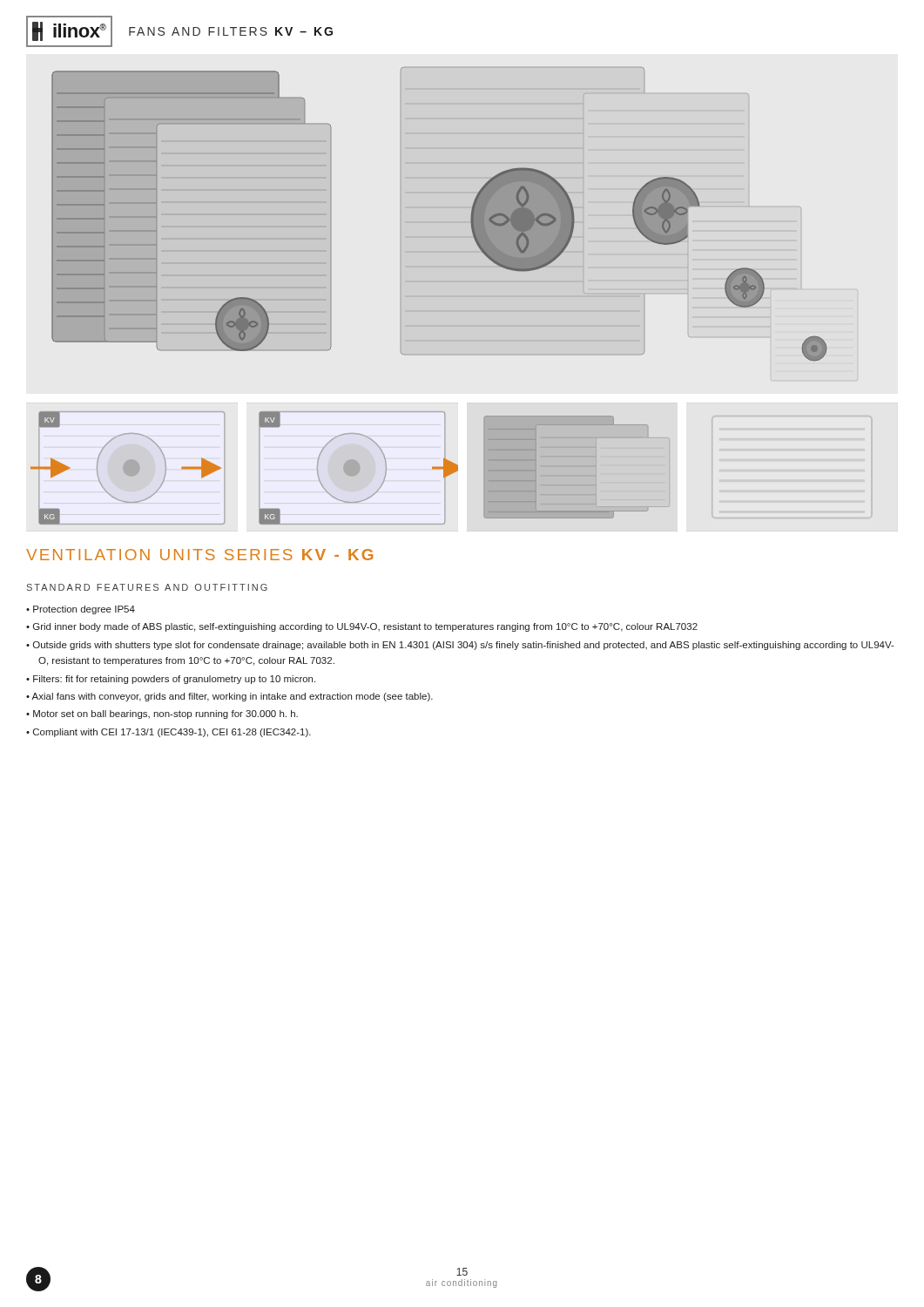Viewport: 924px width, 1307px height.
Task: Locate the list item that says "• Axial fans with conveyor, grids and"
Action: point(230,696)
